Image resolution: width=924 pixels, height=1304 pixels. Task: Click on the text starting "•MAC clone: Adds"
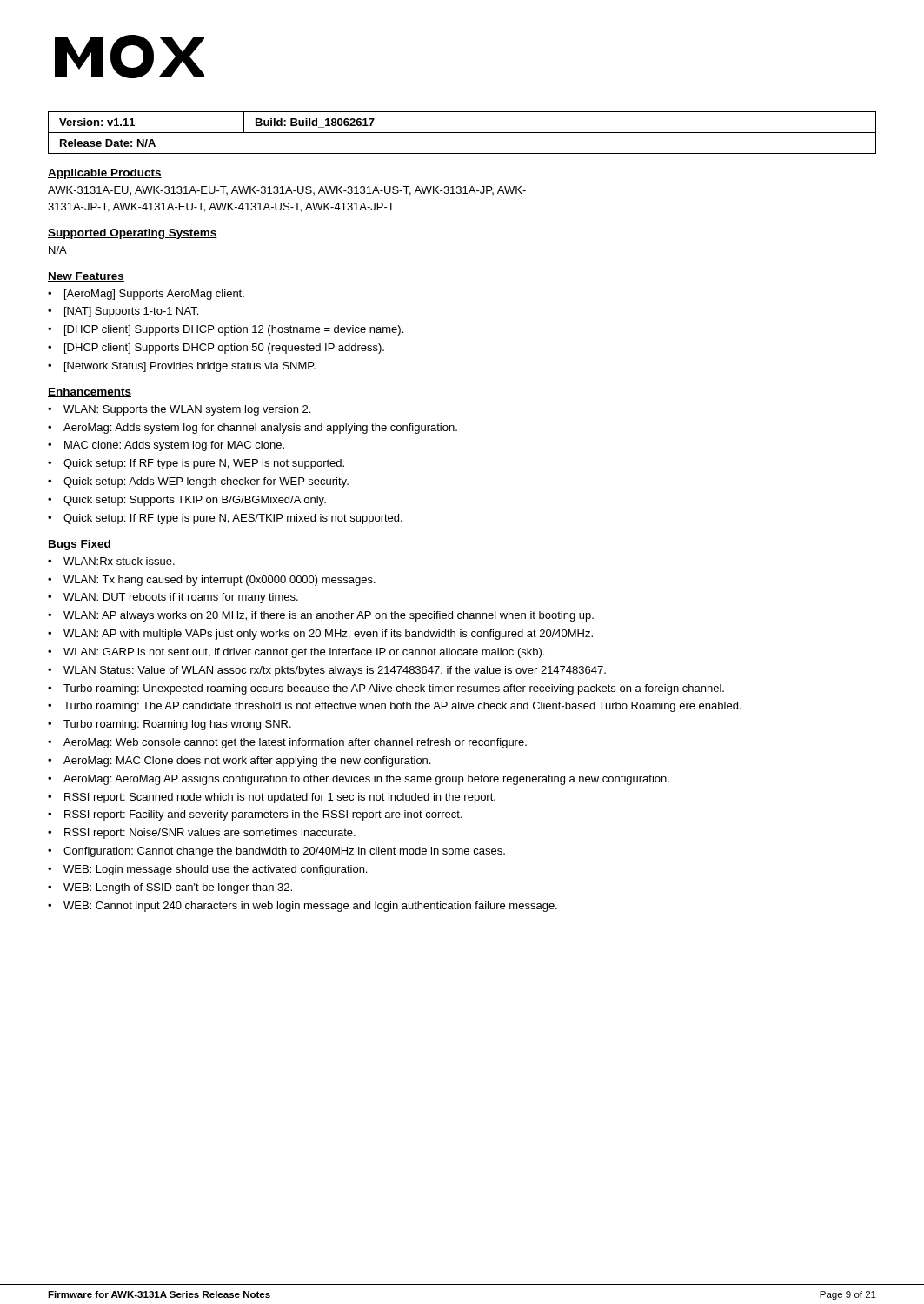pos(166,446)
